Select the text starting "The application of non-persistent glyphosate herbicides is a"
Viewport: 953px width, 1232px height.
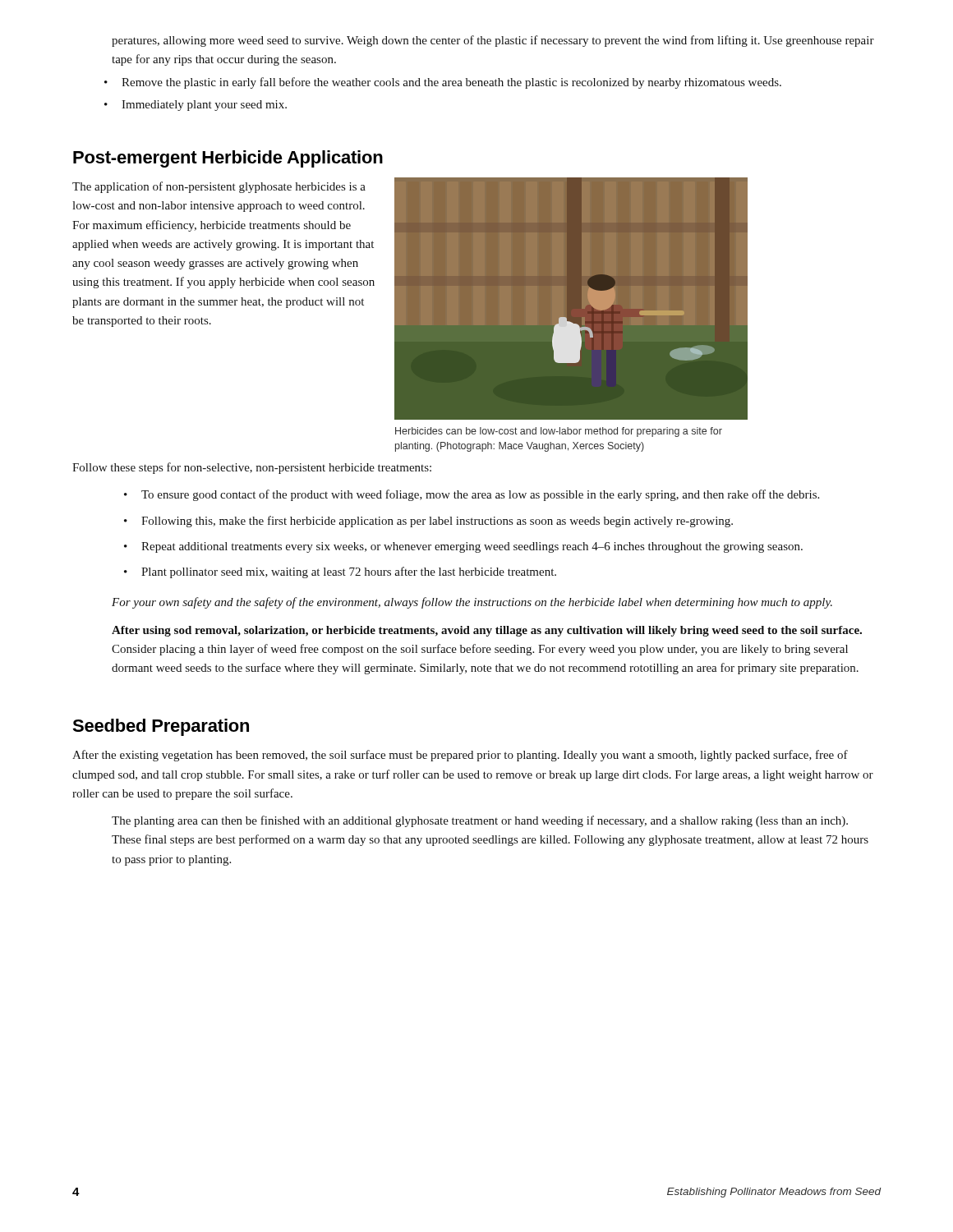pyautogui.click(x=224, y=253)
